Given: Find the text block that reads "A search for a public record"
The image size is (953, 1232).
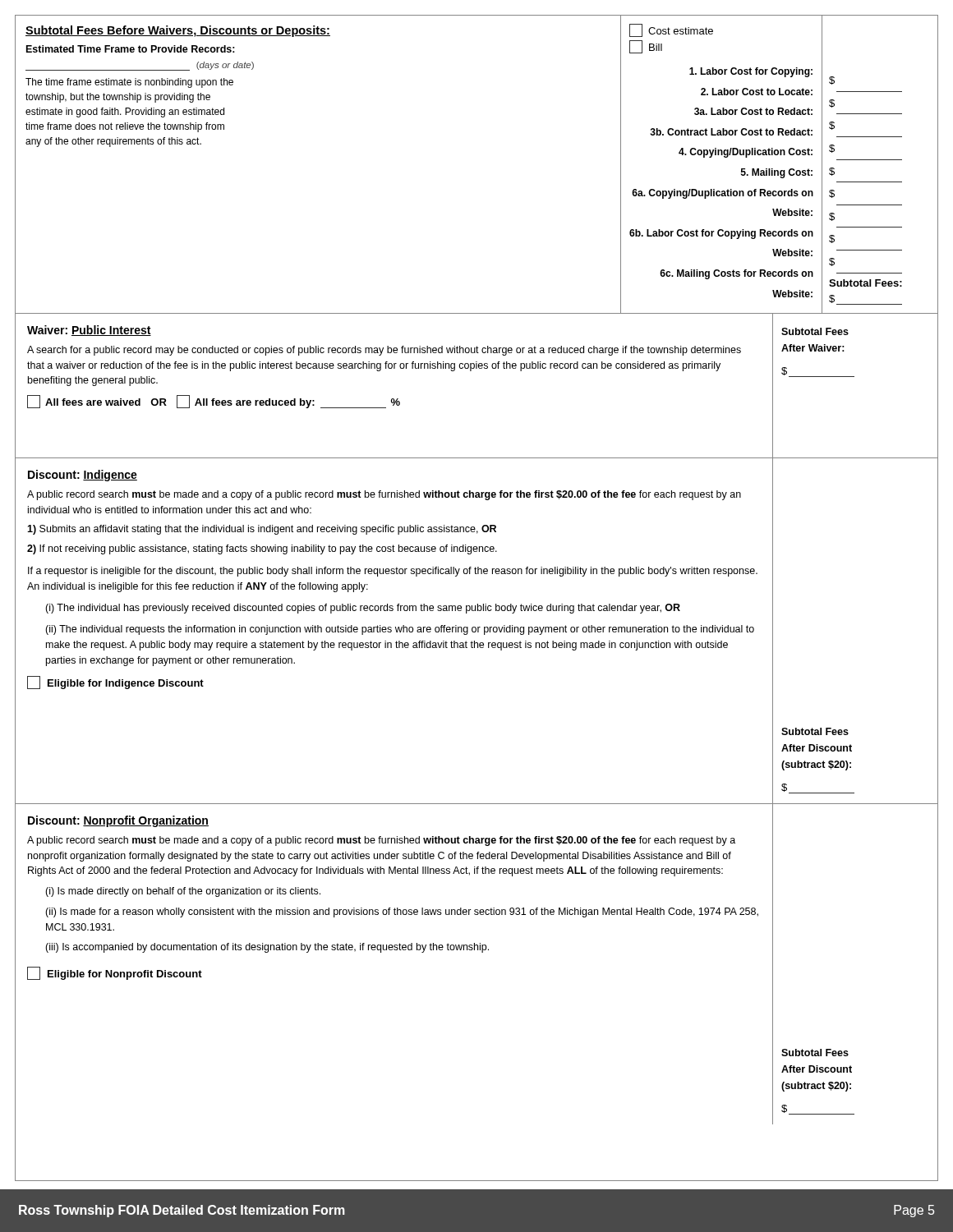Looking at the screenshot, I should [x=384, y=365].
